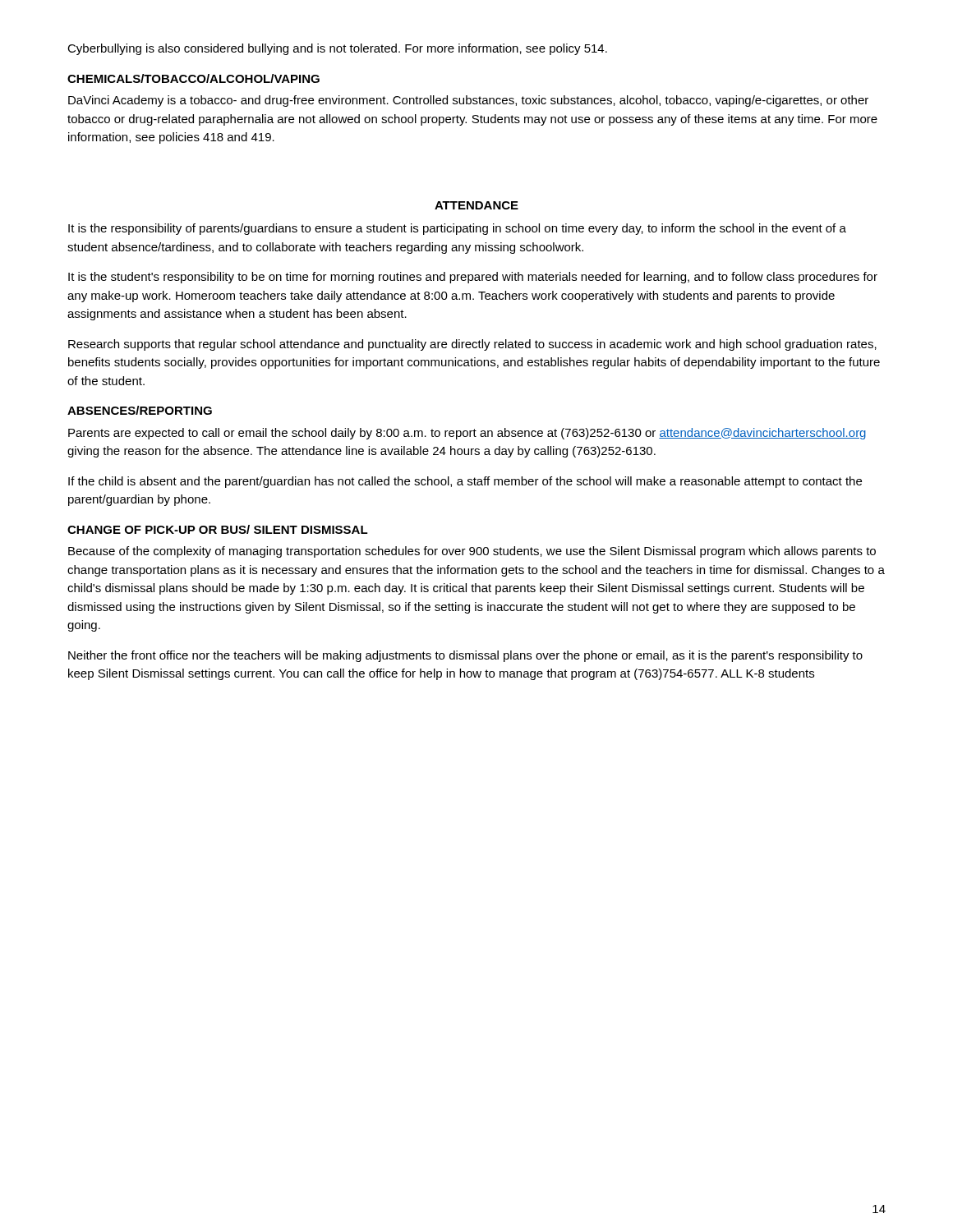Find the passage starting "Parents are expected to"
Viewport: 953px width, 1232px height.
tap(476, 442)
